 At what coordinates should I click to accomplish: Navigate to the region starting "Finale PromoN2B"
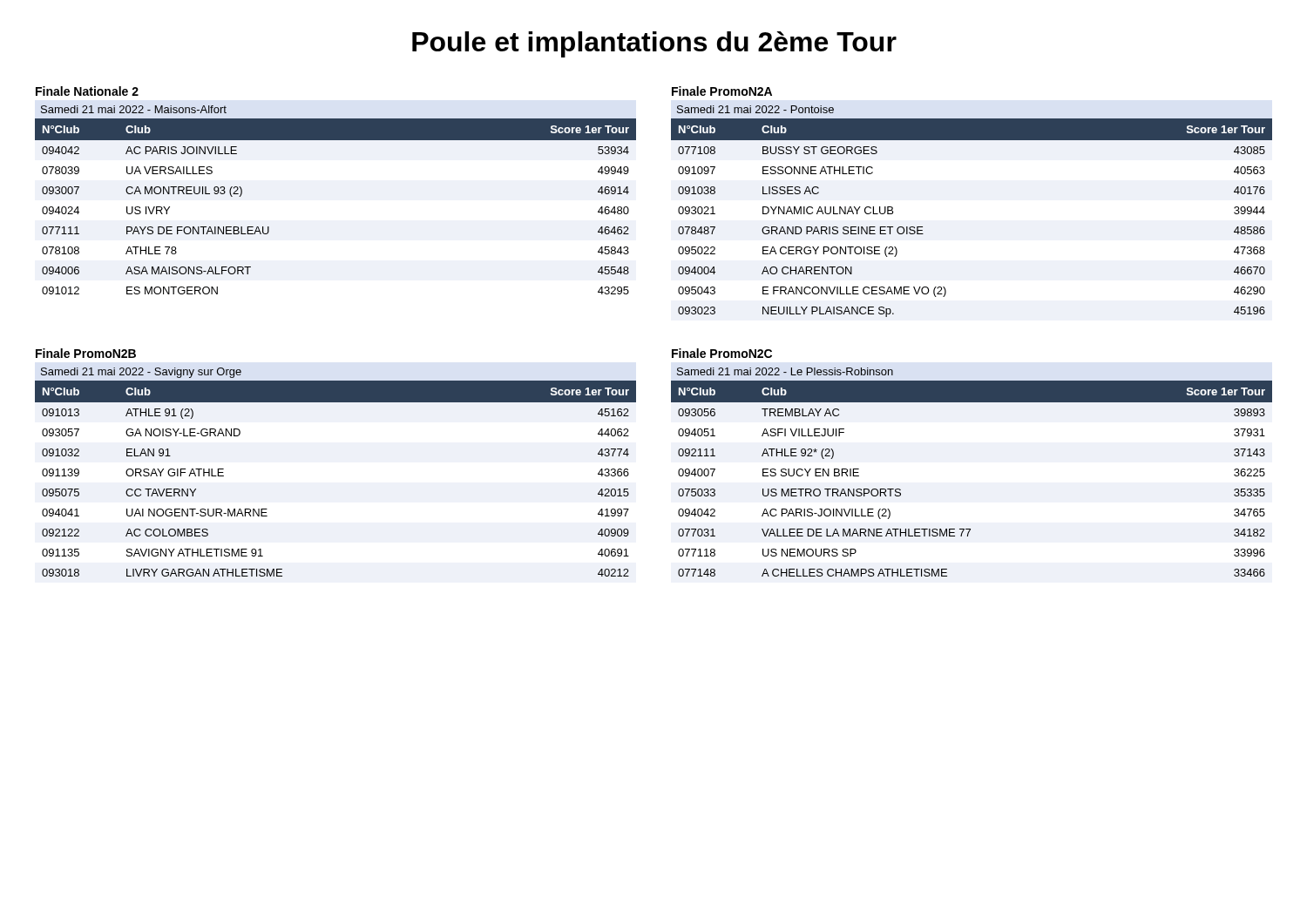coord(86,354)
